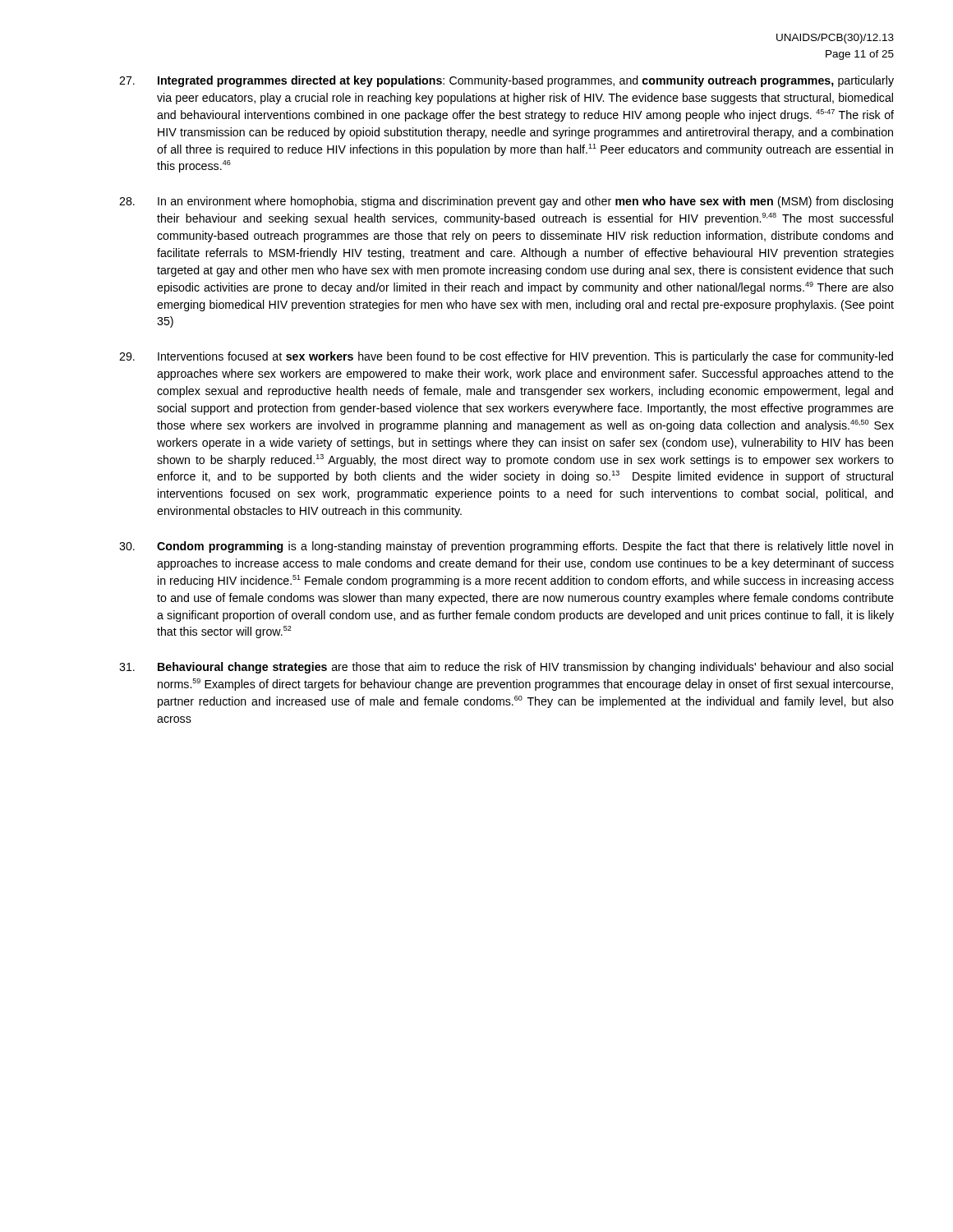The height and width of the screenshot is (1232, 953).
Task: Select the list item that says "31. Behavioural change"
Action: tap(506, 693)
